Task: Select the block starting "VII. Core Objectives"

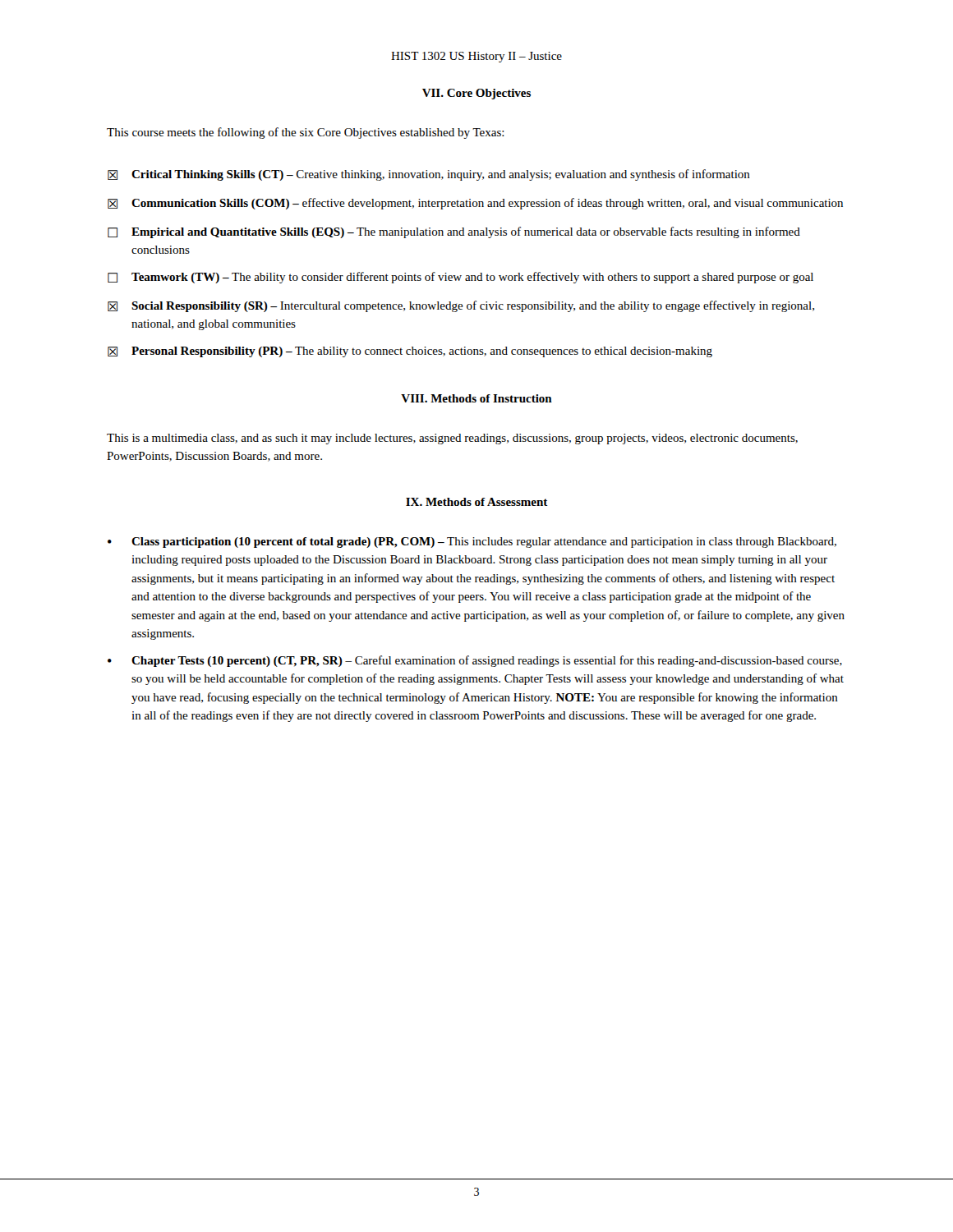Action: pyautogui.click(x=476, y=93)
